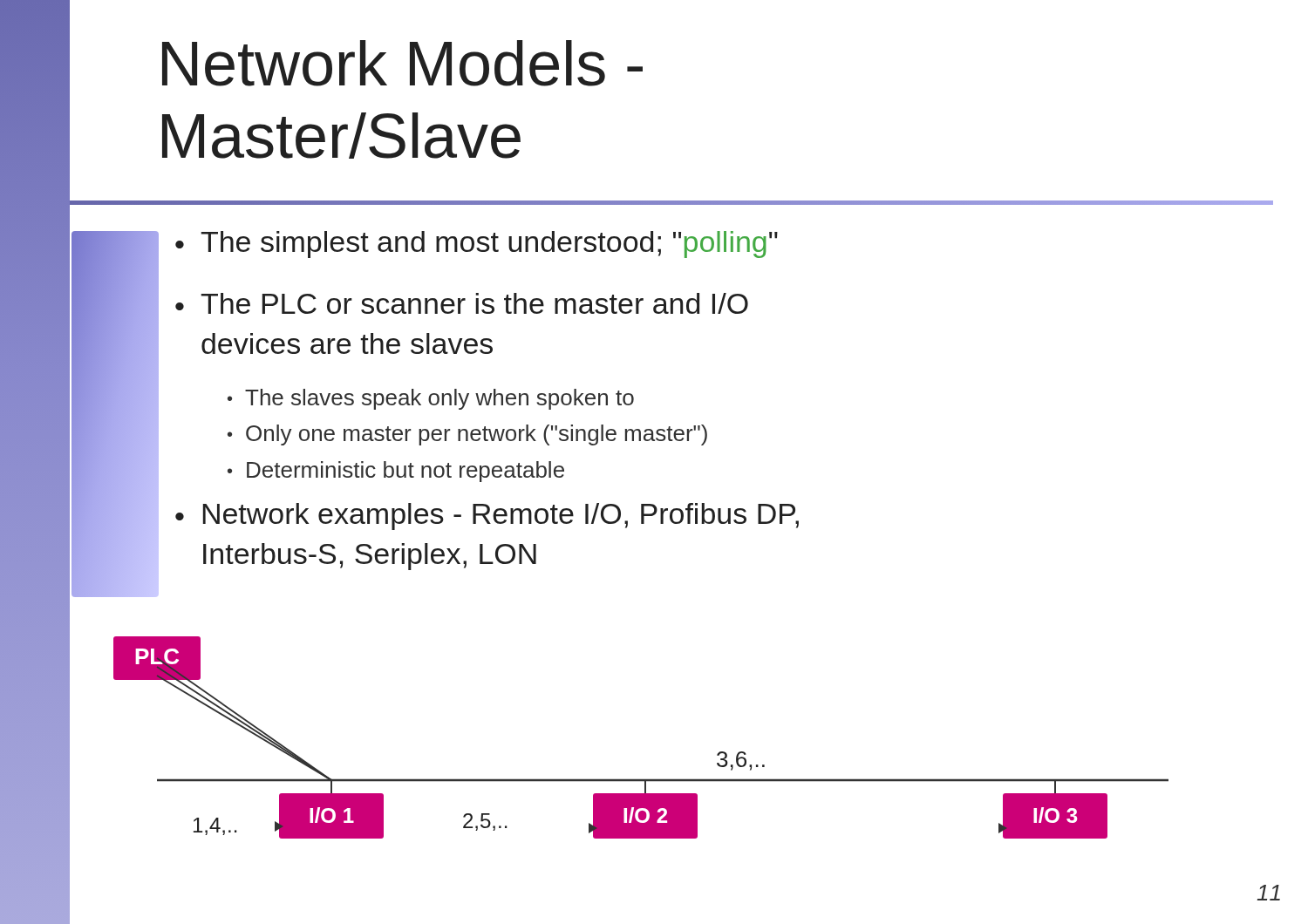Where is the passage that starts "• Deterministic but"?

(x=396, y=471)
